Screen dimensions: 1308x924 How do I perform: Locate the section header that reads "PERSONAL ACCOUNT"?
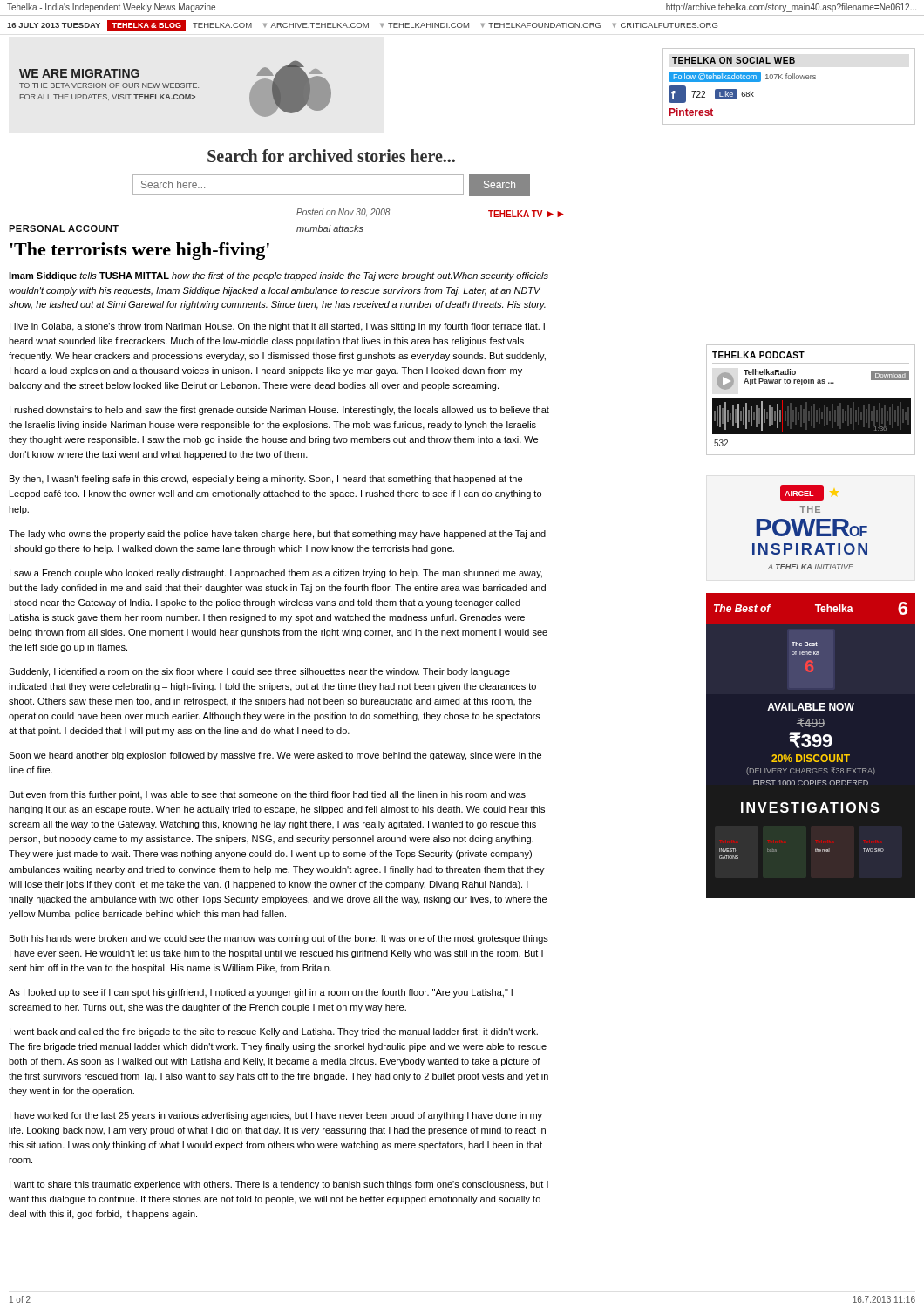click(64, 229)
